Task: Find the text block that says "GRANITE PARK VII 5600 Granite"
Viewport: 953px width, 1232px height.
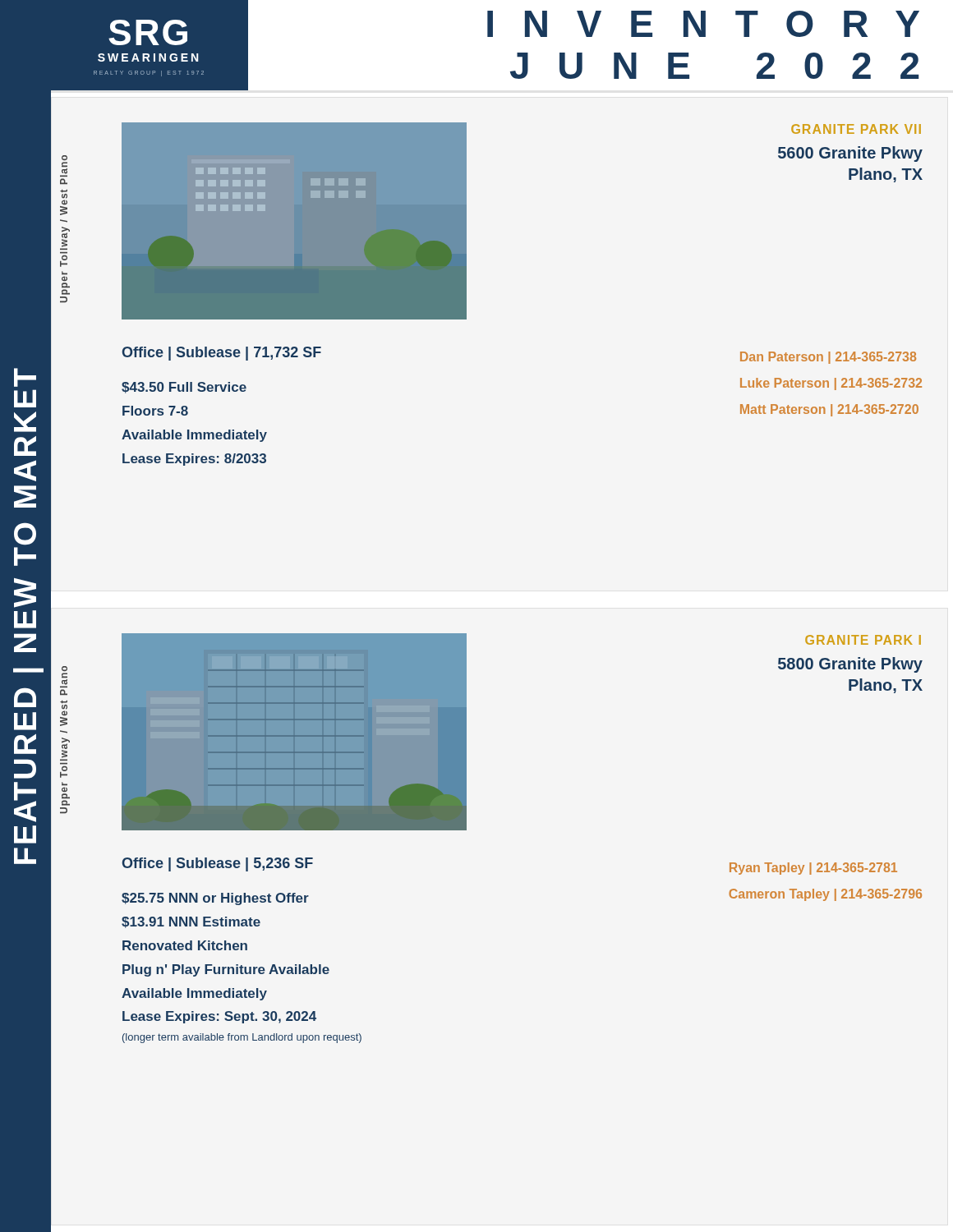Action: coord(850,154)
